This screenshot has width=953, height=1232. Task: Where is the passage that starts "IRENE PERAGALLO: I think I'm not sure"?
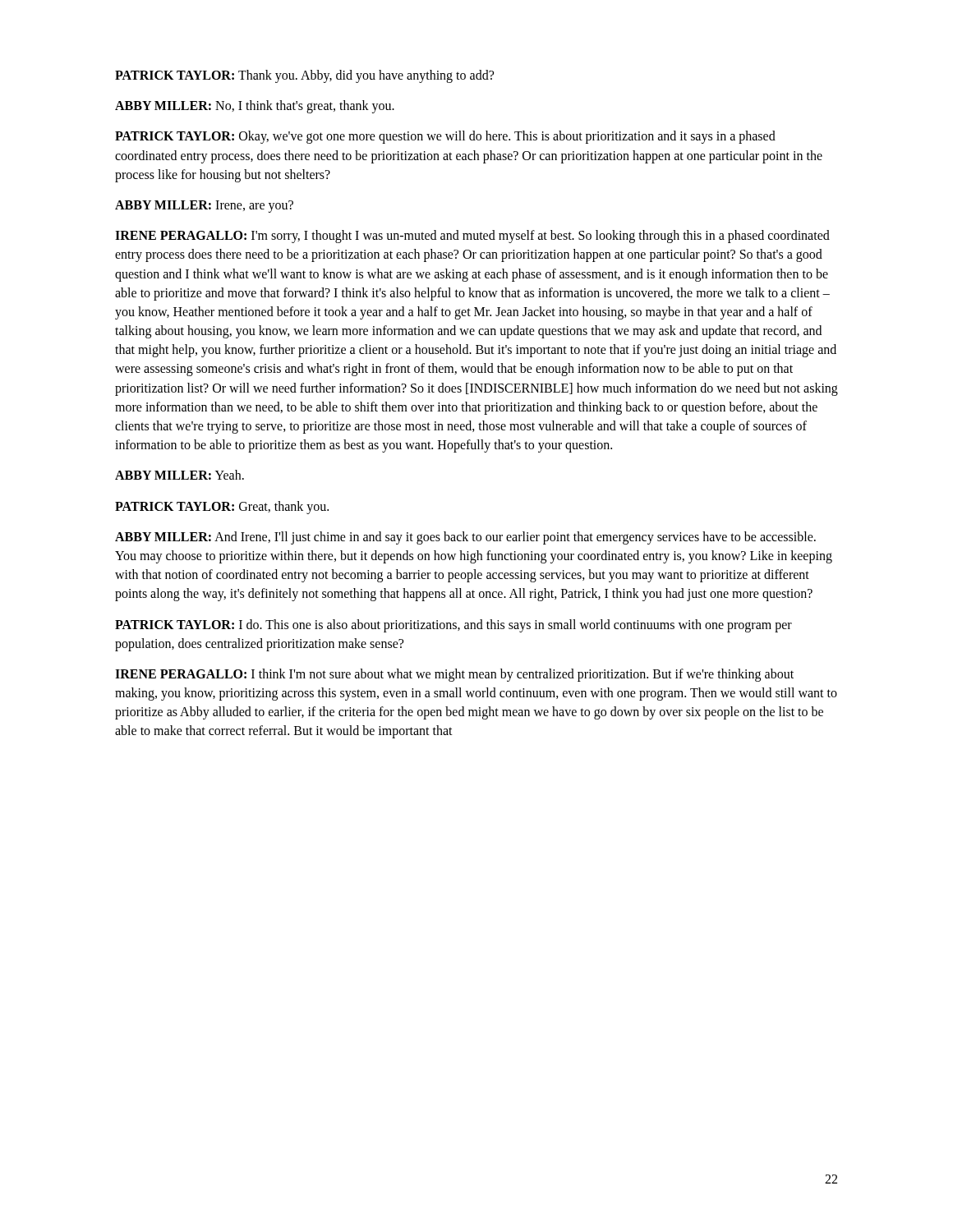476,702
